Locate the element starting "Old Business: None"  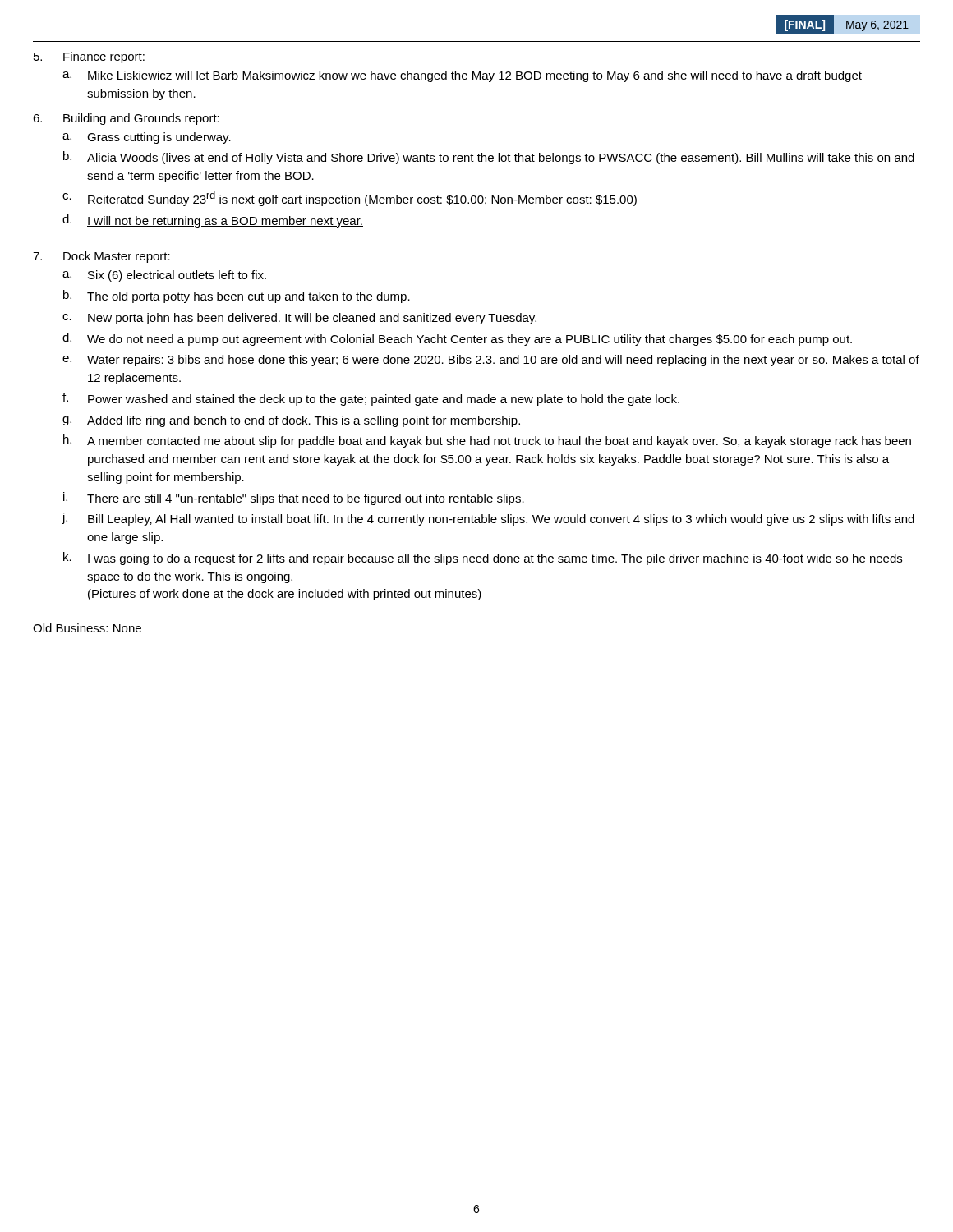(87, 628)
